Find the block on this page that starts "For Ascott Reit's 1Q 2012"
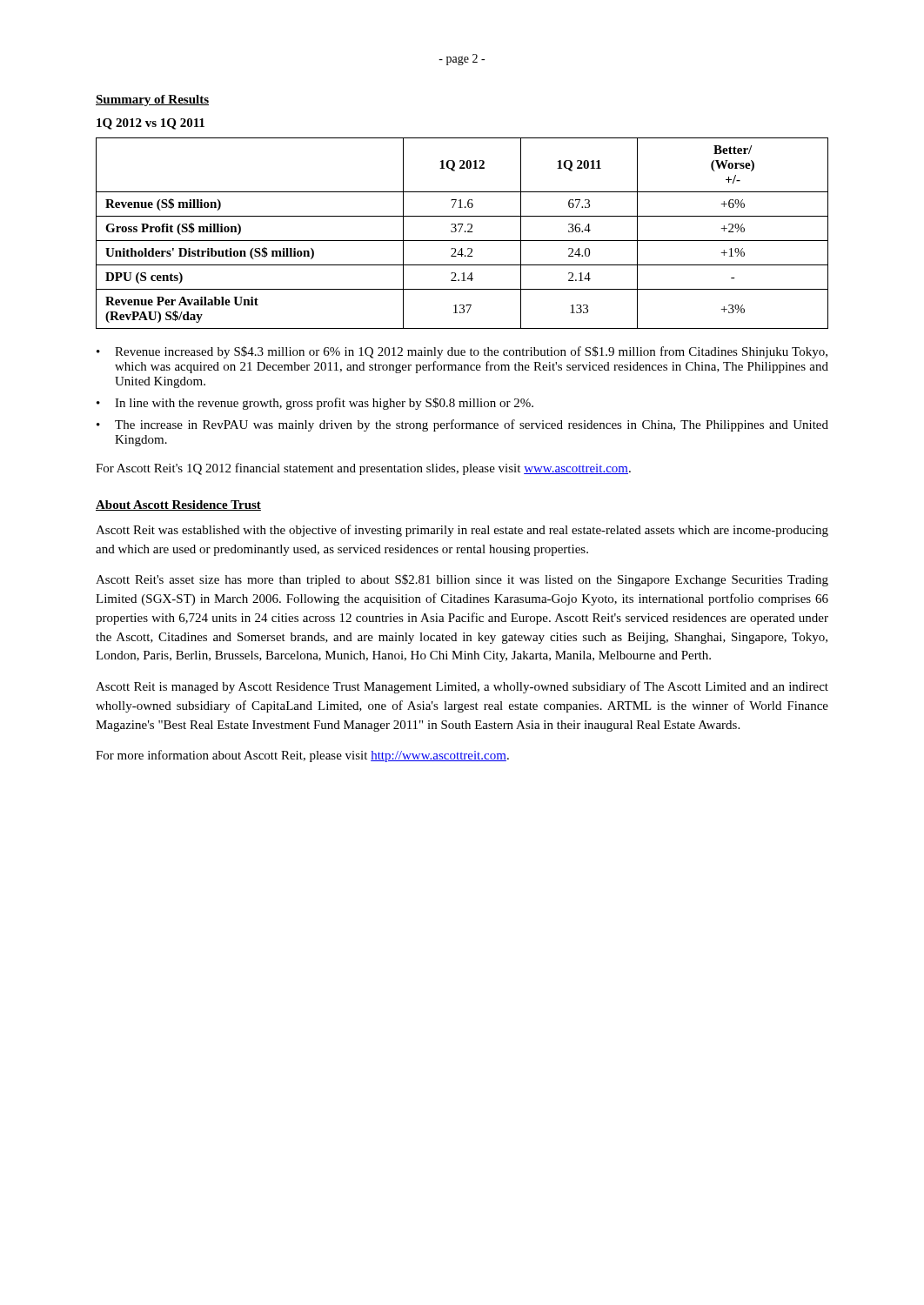The image size is (924, 1305). coord(364,468)
